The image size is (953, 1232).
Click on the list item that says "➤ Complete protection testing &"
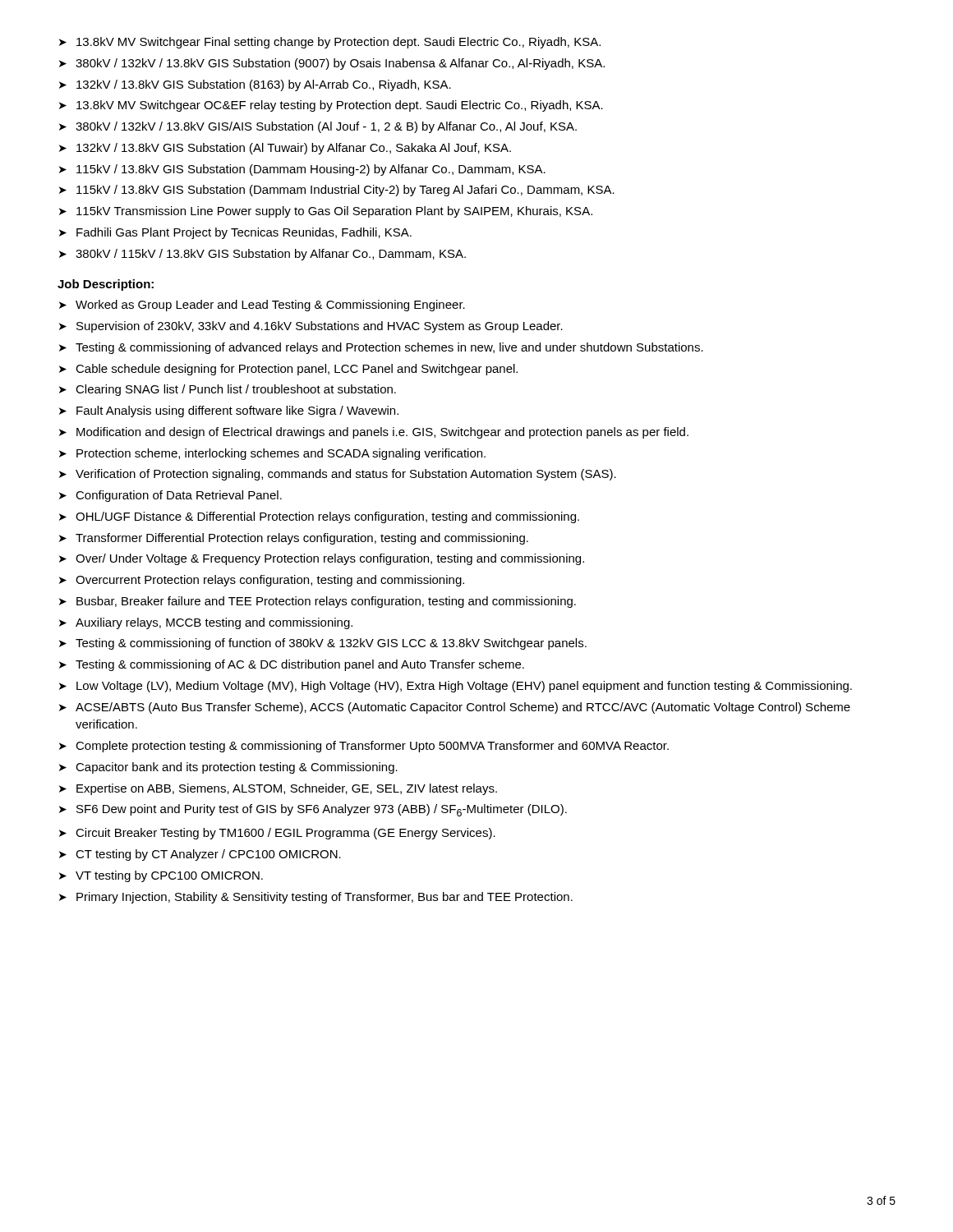tap(476, 746)
